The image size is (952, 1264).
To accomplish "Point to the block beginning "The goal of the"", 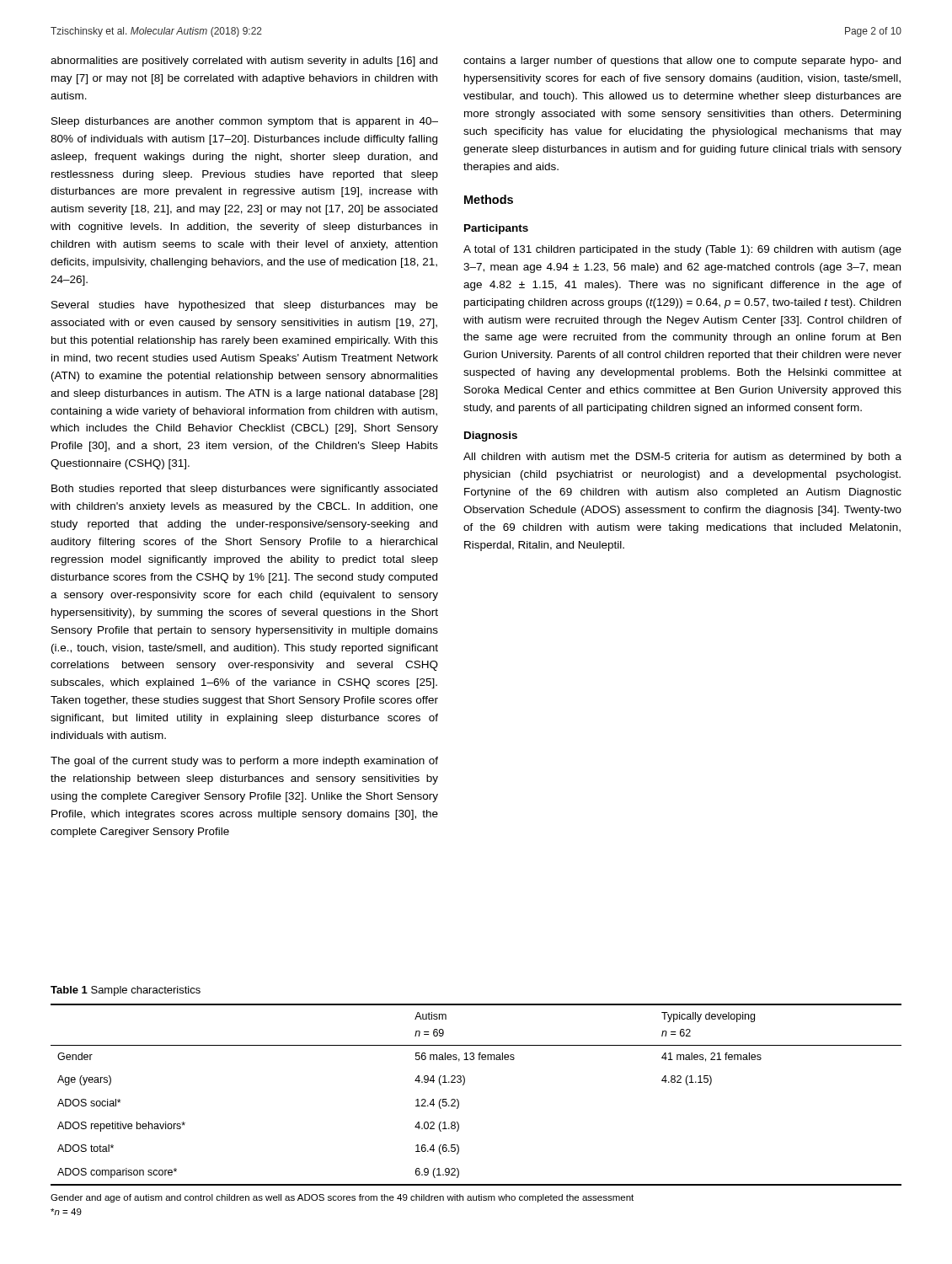I will [x=244, y=797].
